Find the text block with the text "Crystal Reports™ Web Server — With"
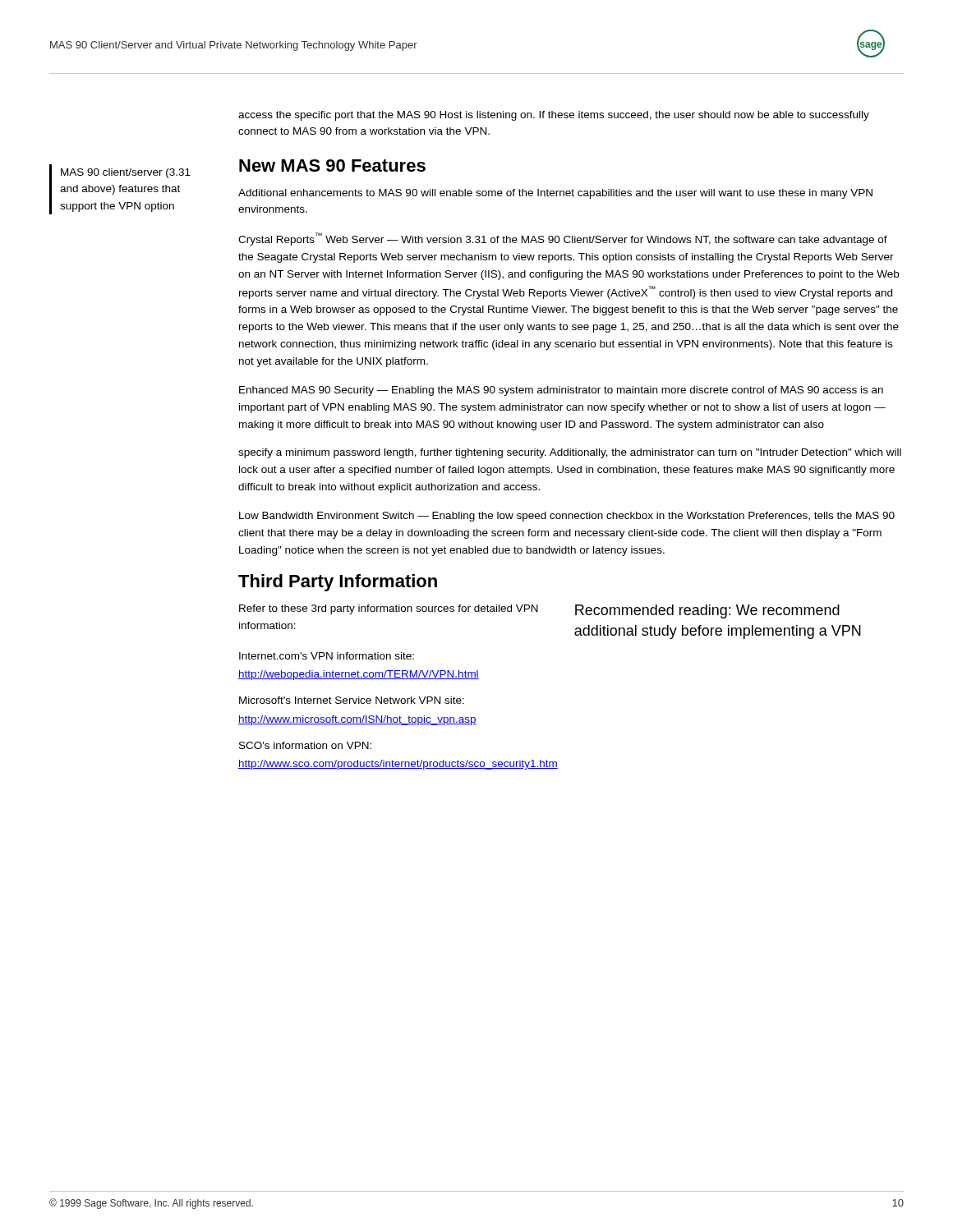 [x=569, y=299]
